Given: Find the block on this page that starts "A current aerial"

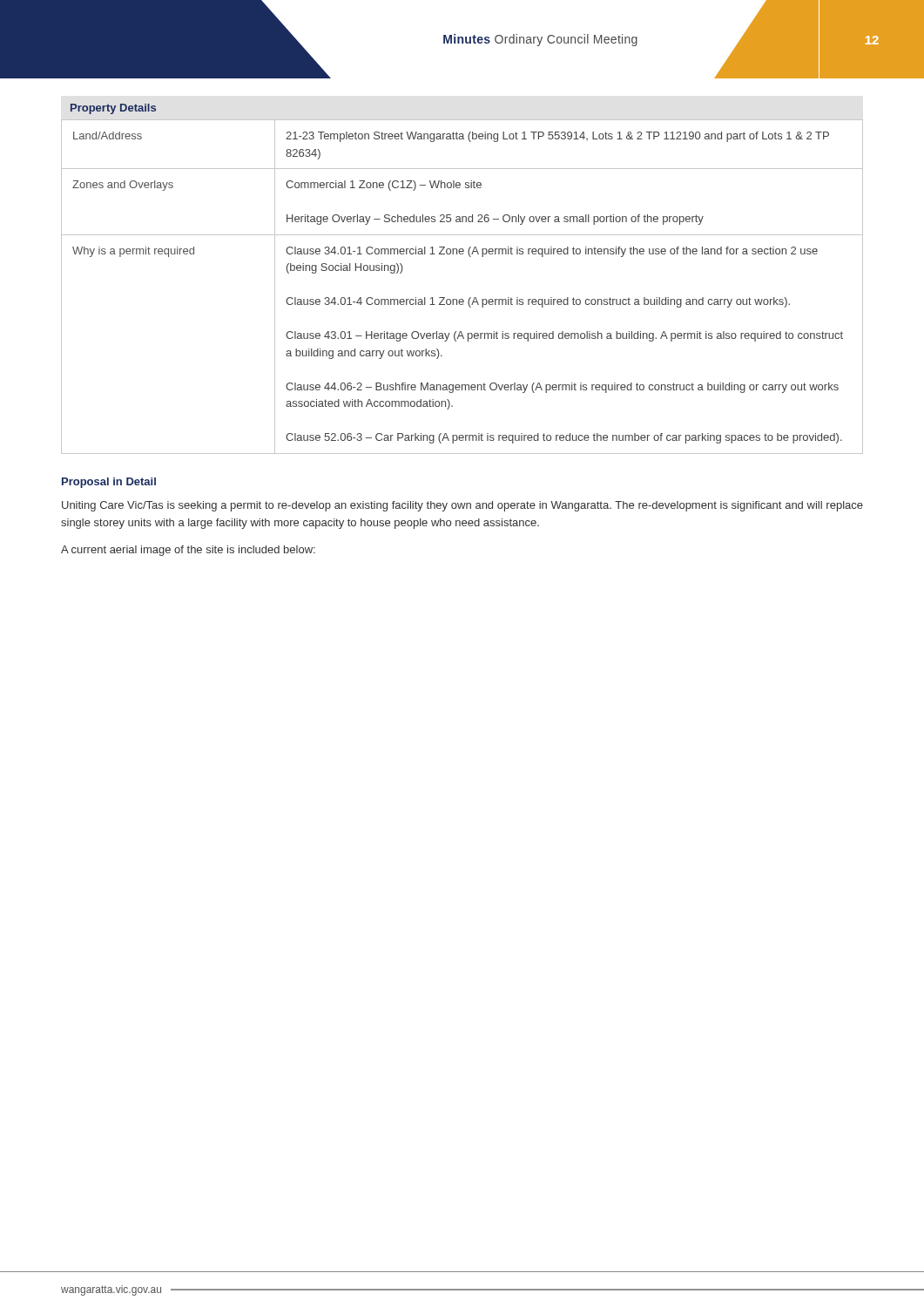Looking at the screenshot, I should [x=188, y=549].
